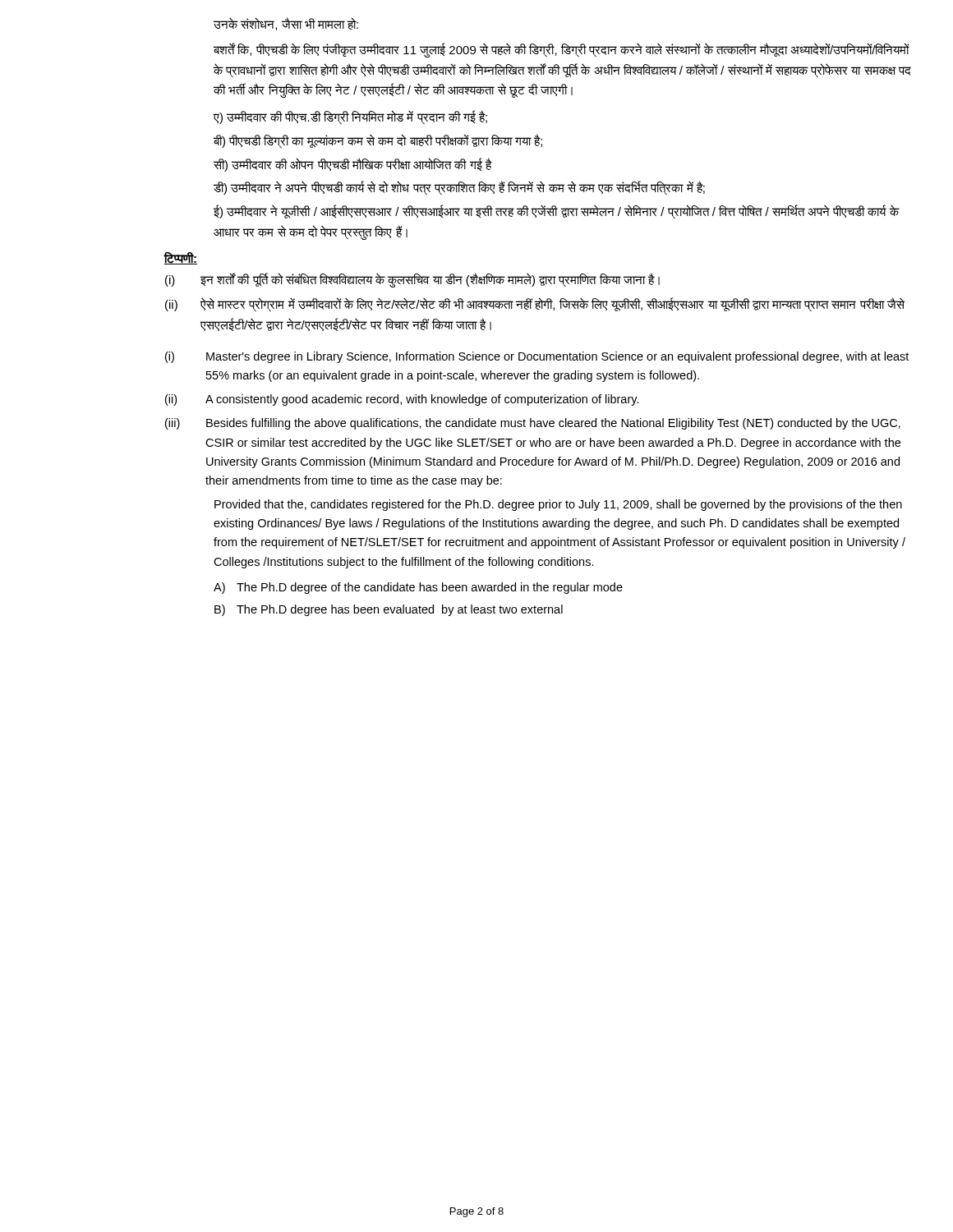Navigate to the block starting "ए) उम्मीदवार की"
This screenshot has height=1232, width=953.
(x=351, y=117)
